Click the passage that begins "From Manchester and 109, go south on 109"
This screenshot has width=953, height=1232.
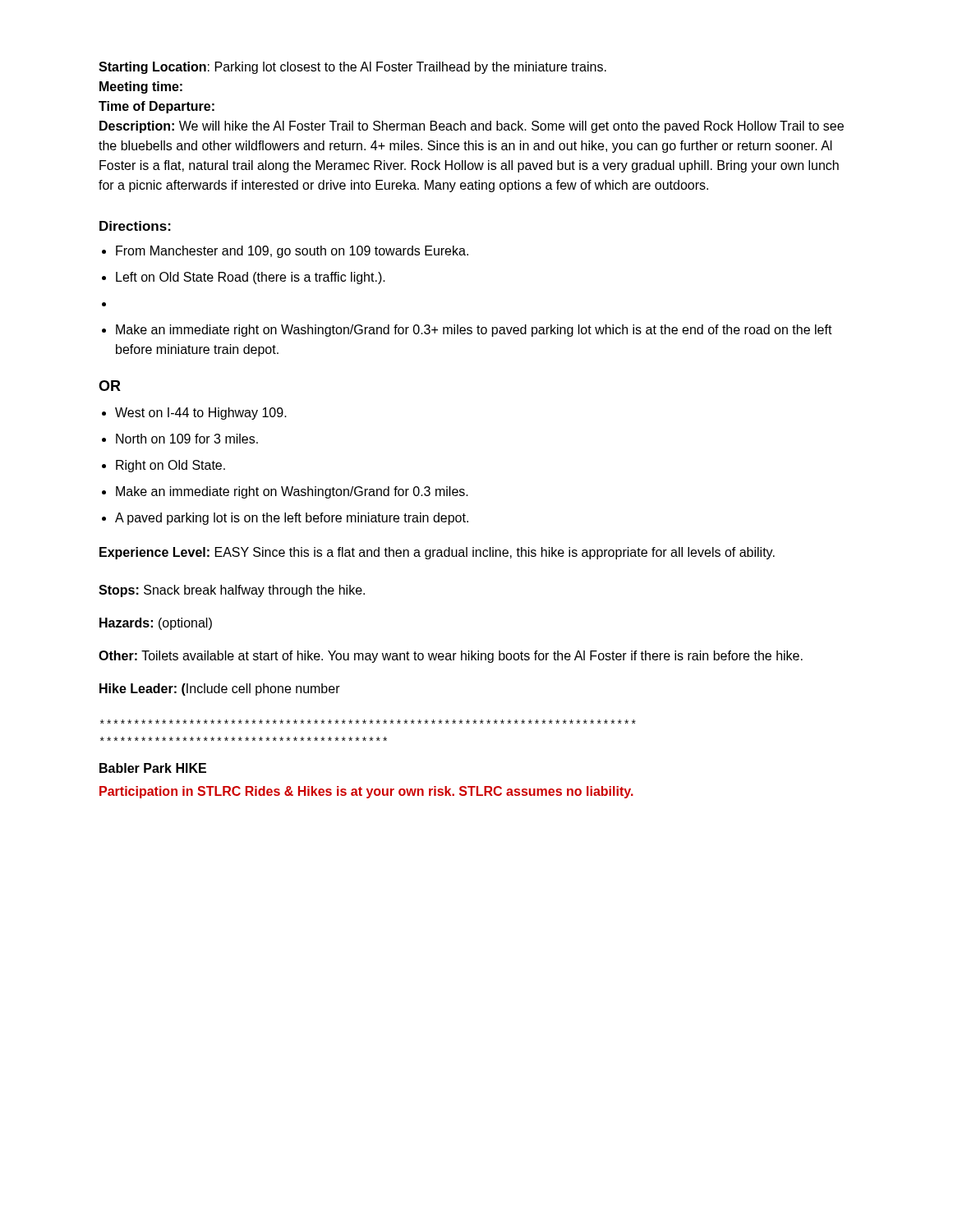coord(292,251)
